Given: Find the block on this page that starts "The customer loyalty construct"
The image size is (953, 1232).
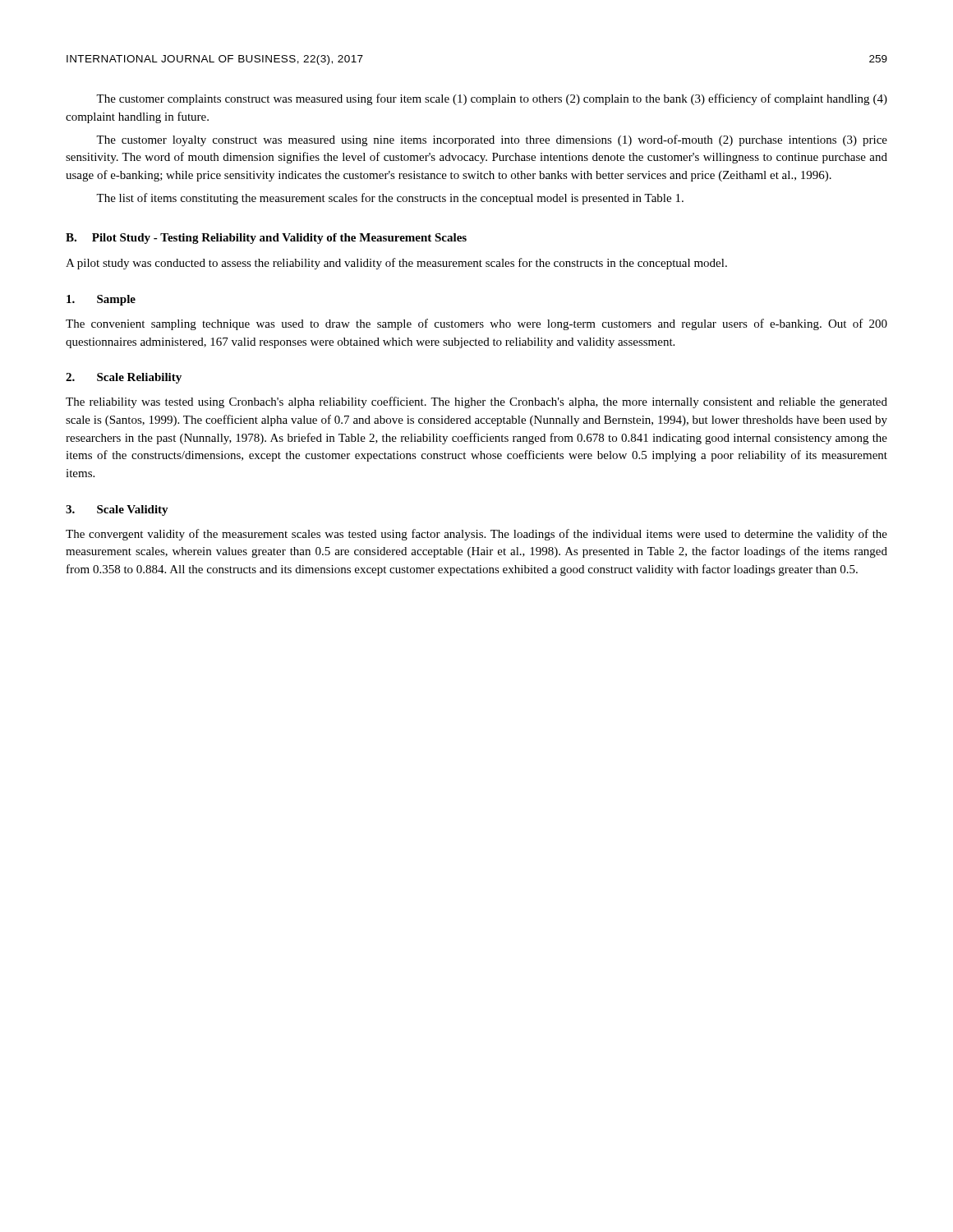Looking at the screenshot, I should tap(476, 158).
